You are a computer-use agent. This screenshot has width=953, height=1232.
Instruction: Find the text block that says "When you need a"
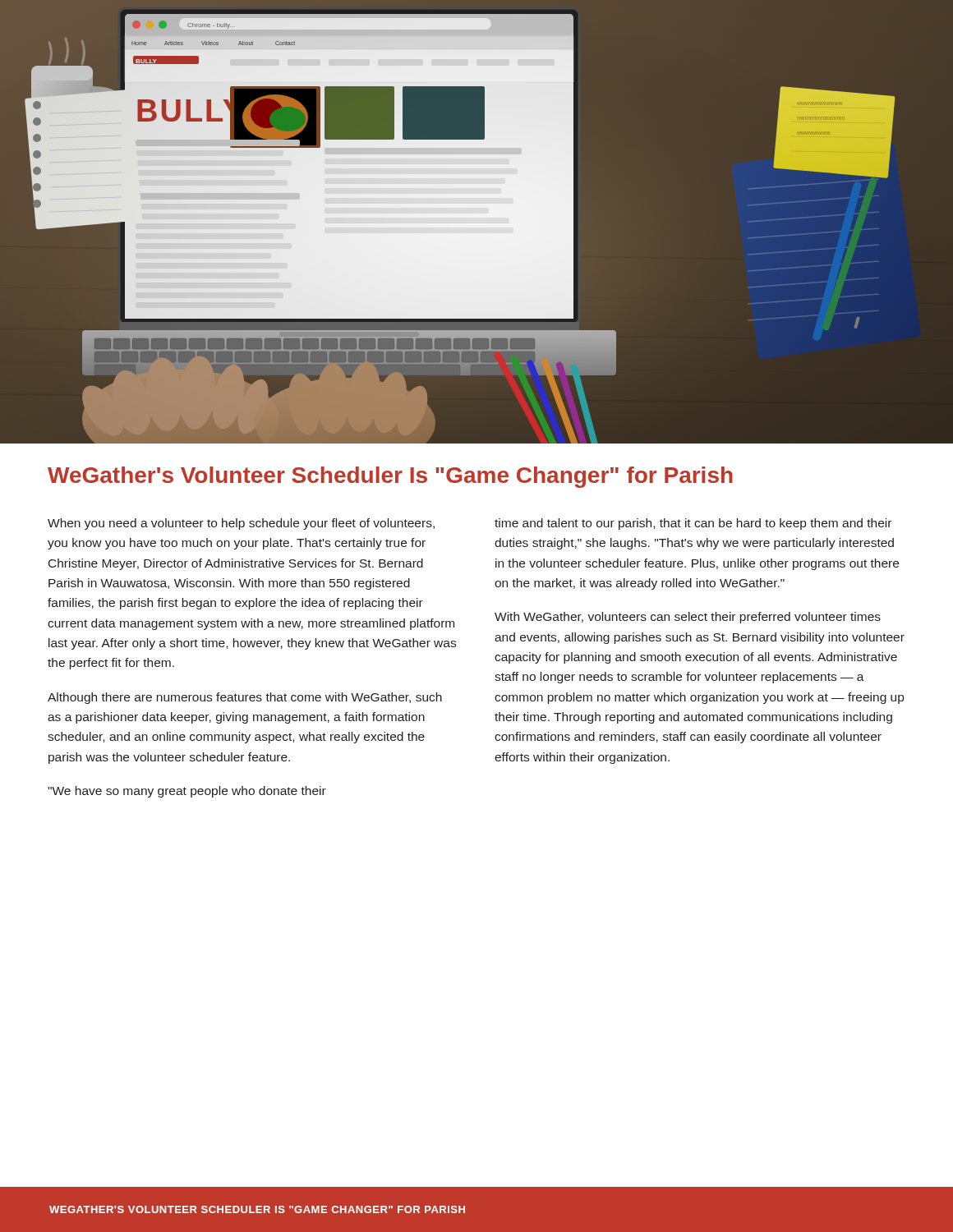tap(253, 657)
